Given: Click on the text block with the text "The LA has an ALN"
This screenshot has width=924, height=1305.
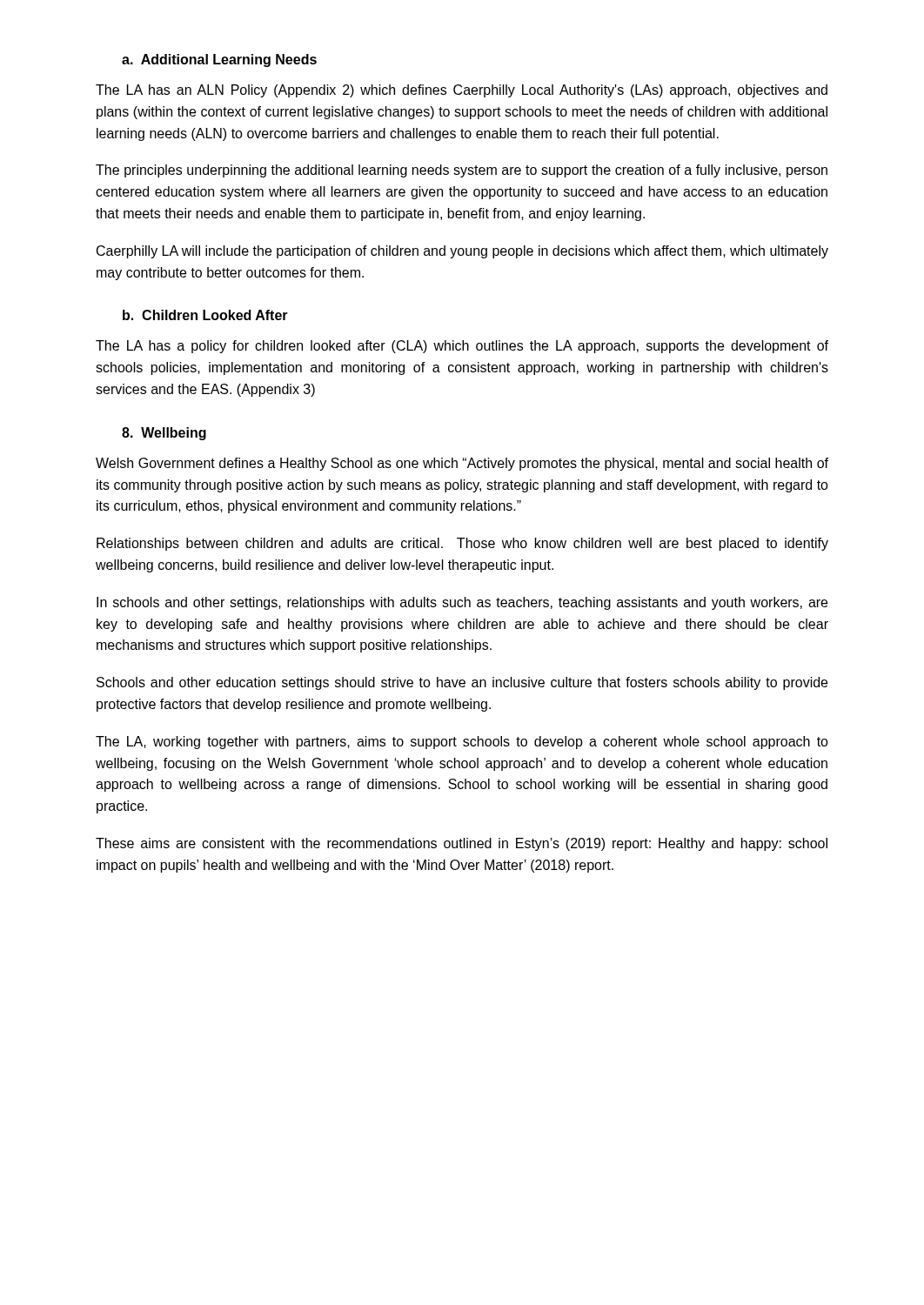Looking at the screenshot, I should [x=462, y=112].
